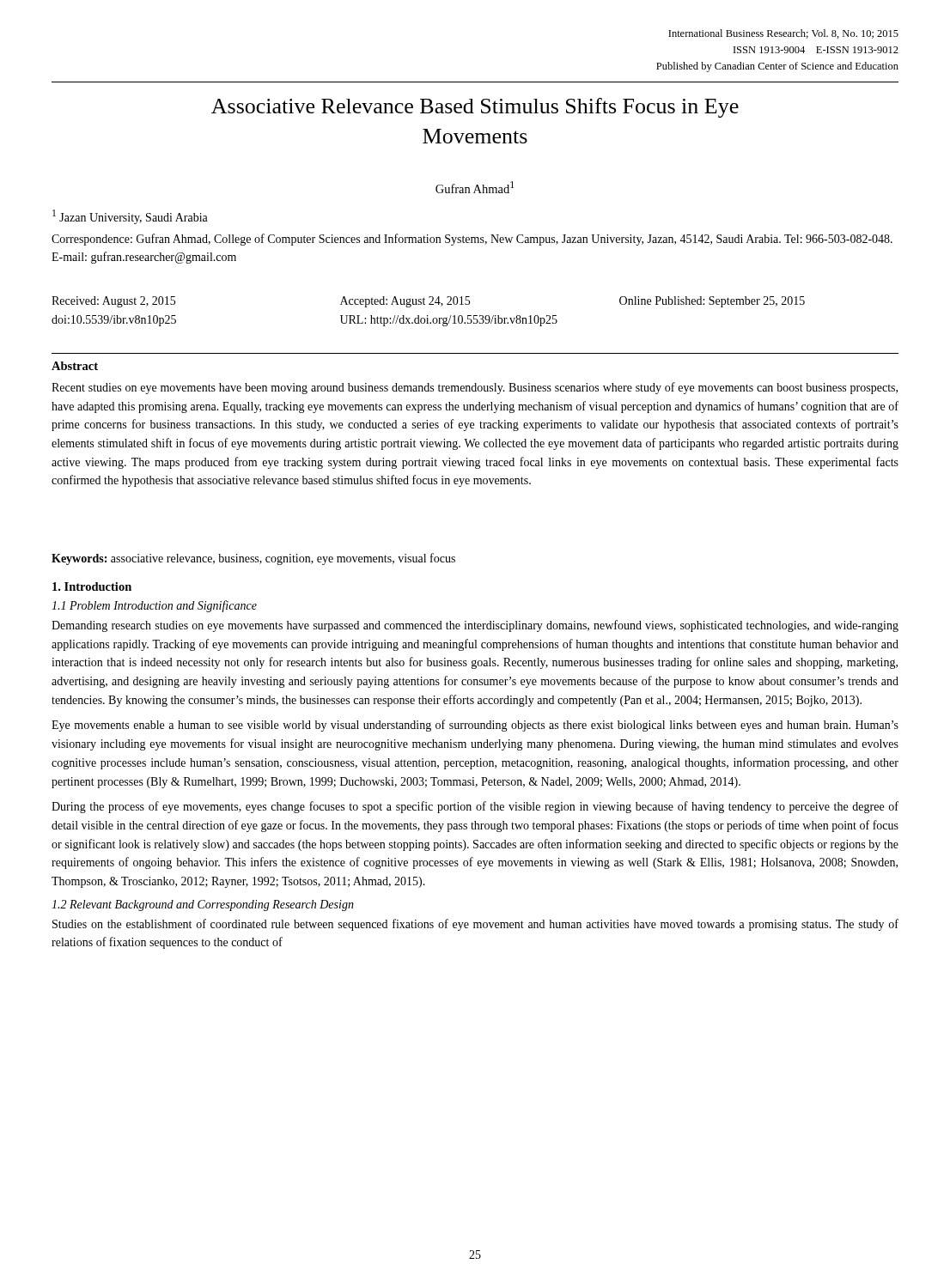This screenshot has height=1288, width=950.
Task: Find the text block that reads "Studies on the establishment of"
Action: pos(475,934)
